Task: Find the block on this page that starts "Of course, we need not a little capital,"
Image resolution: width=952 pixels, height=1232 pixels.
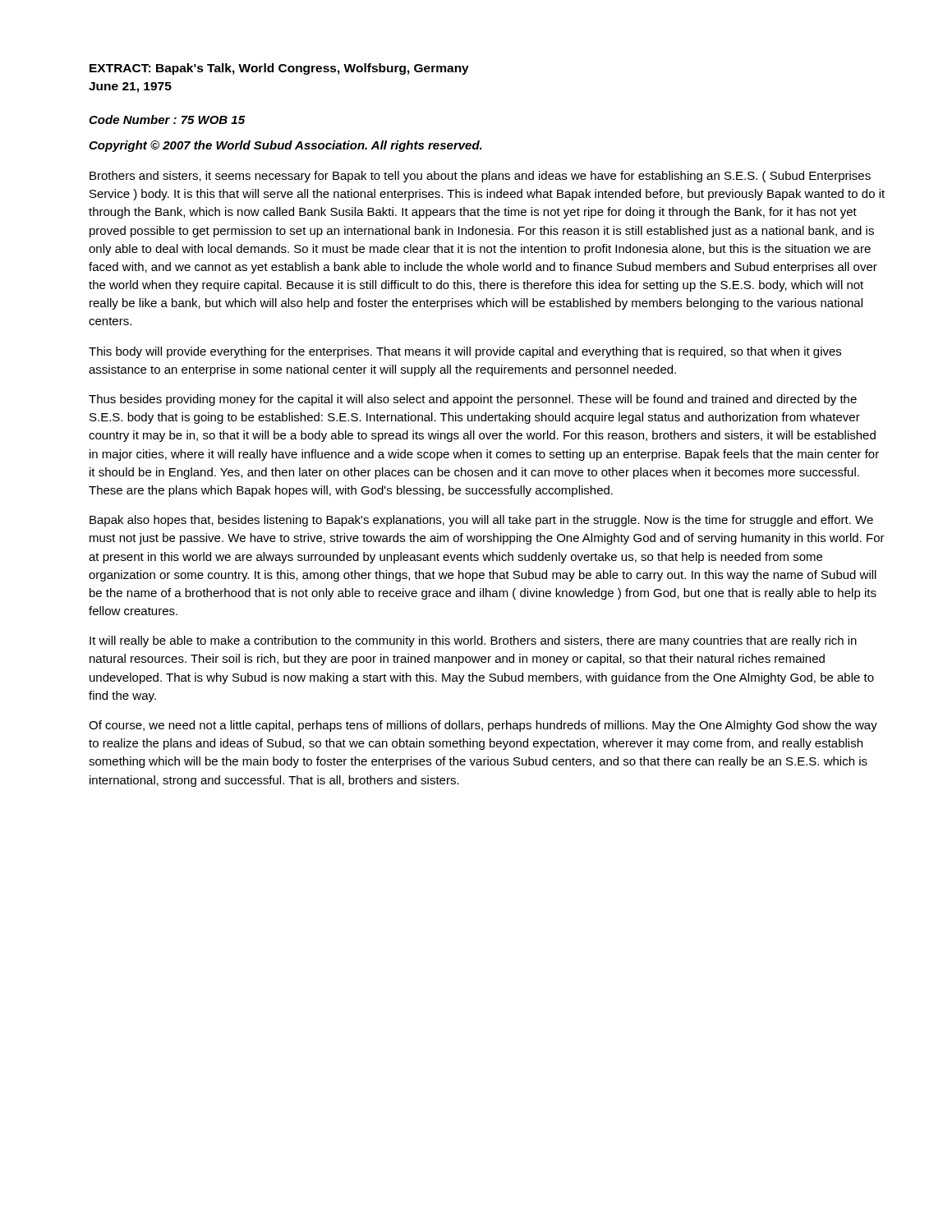Action: tap(488, 753)
